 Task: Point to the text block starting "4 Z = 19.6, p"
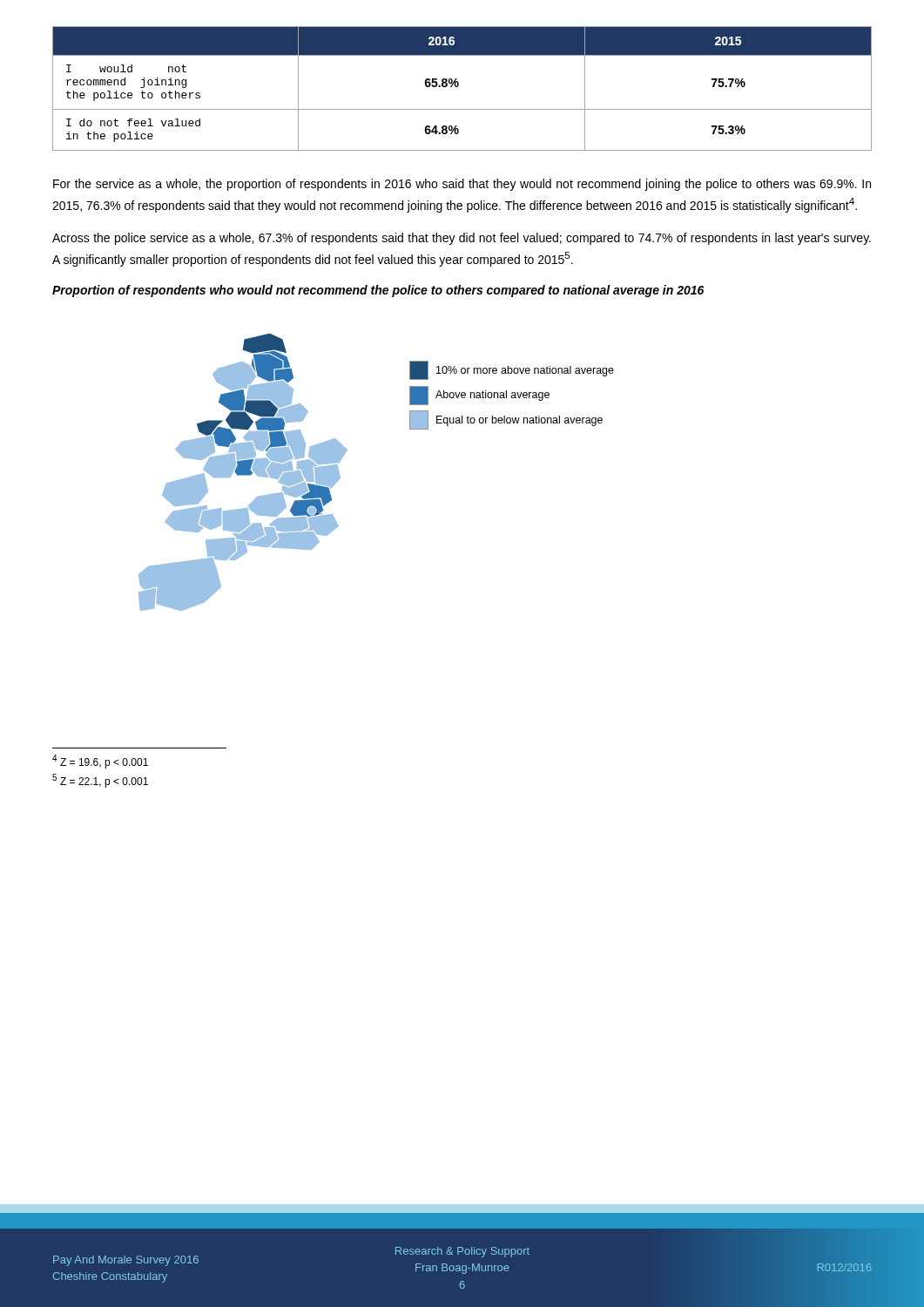tap(100, 762)
